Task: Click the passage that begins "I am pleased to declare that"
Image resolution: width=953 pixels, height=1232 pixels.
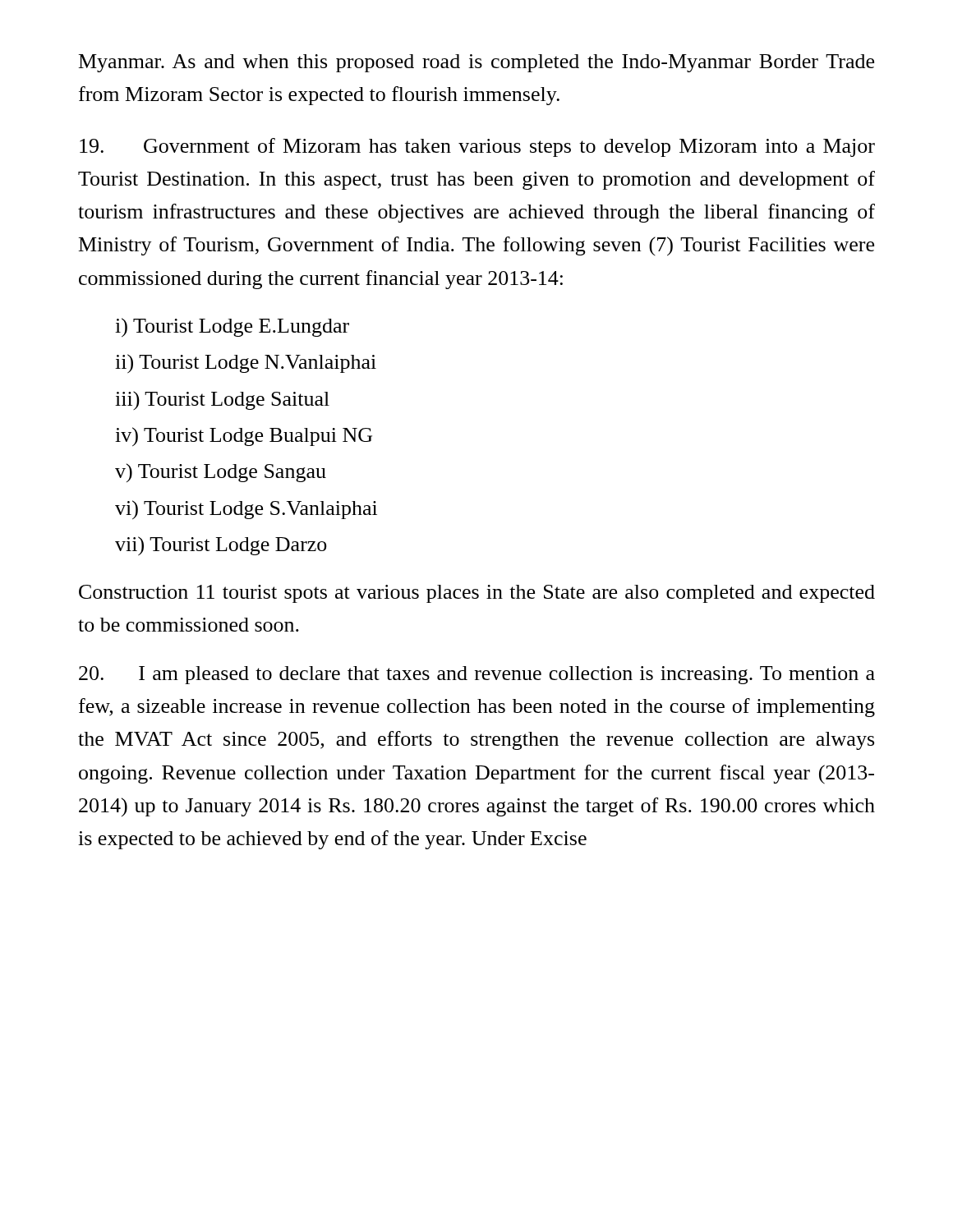Action: pos(476,756)
